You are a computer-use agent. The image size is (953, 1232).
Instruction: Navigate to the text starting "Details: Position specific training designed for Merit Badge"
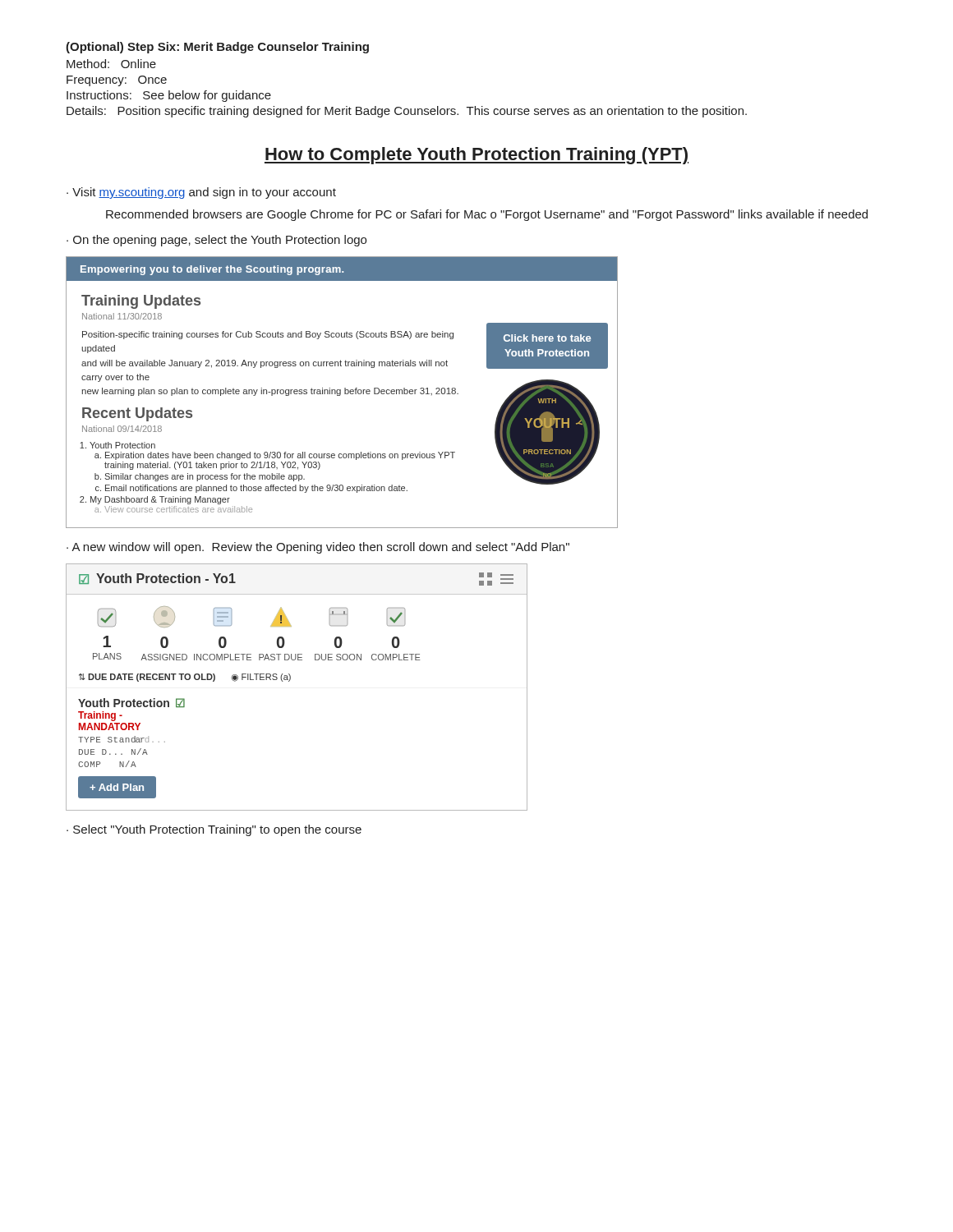(407, 110)
